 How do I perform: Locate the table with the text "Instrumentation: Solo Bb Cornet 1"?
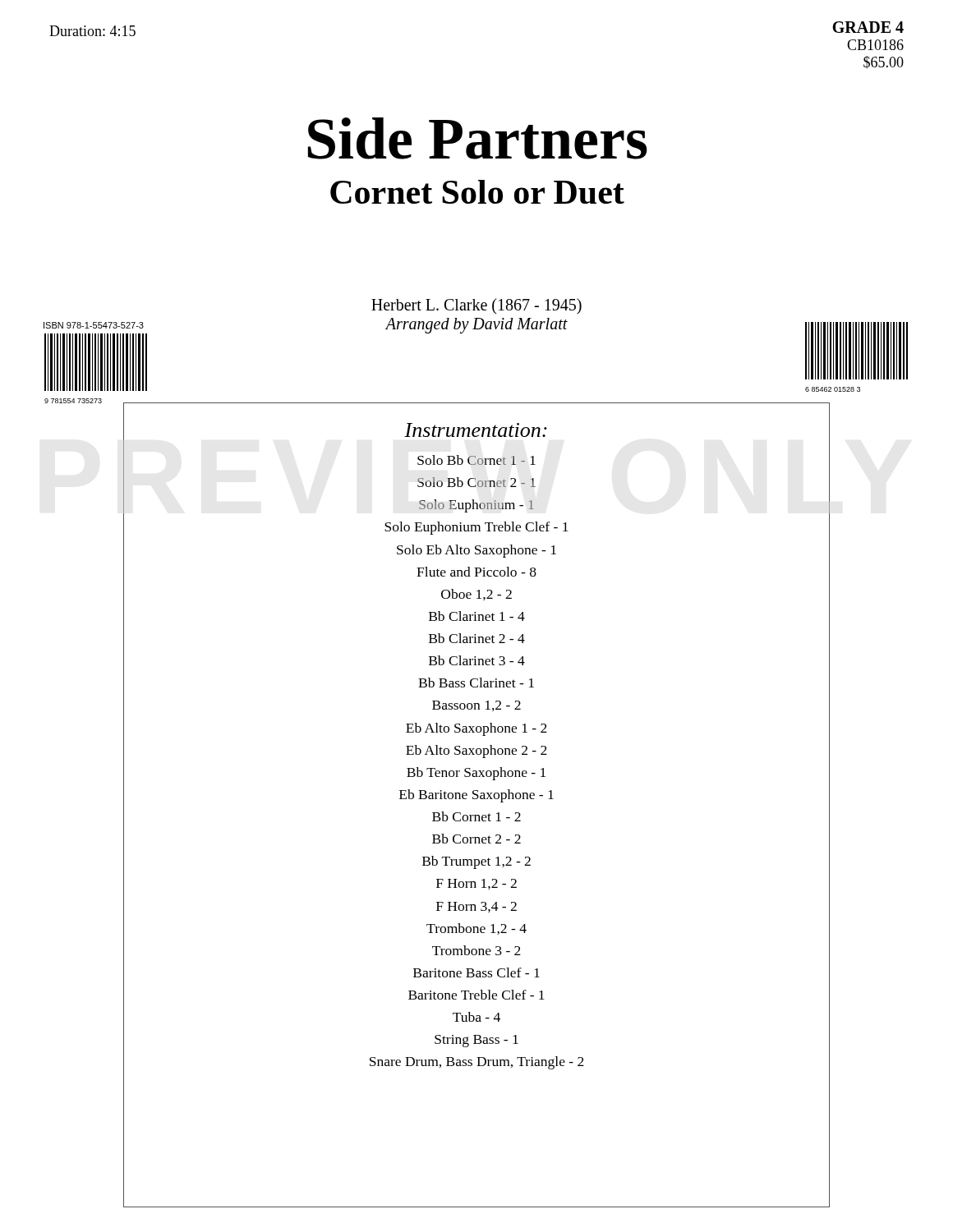(x=476, y=805)
